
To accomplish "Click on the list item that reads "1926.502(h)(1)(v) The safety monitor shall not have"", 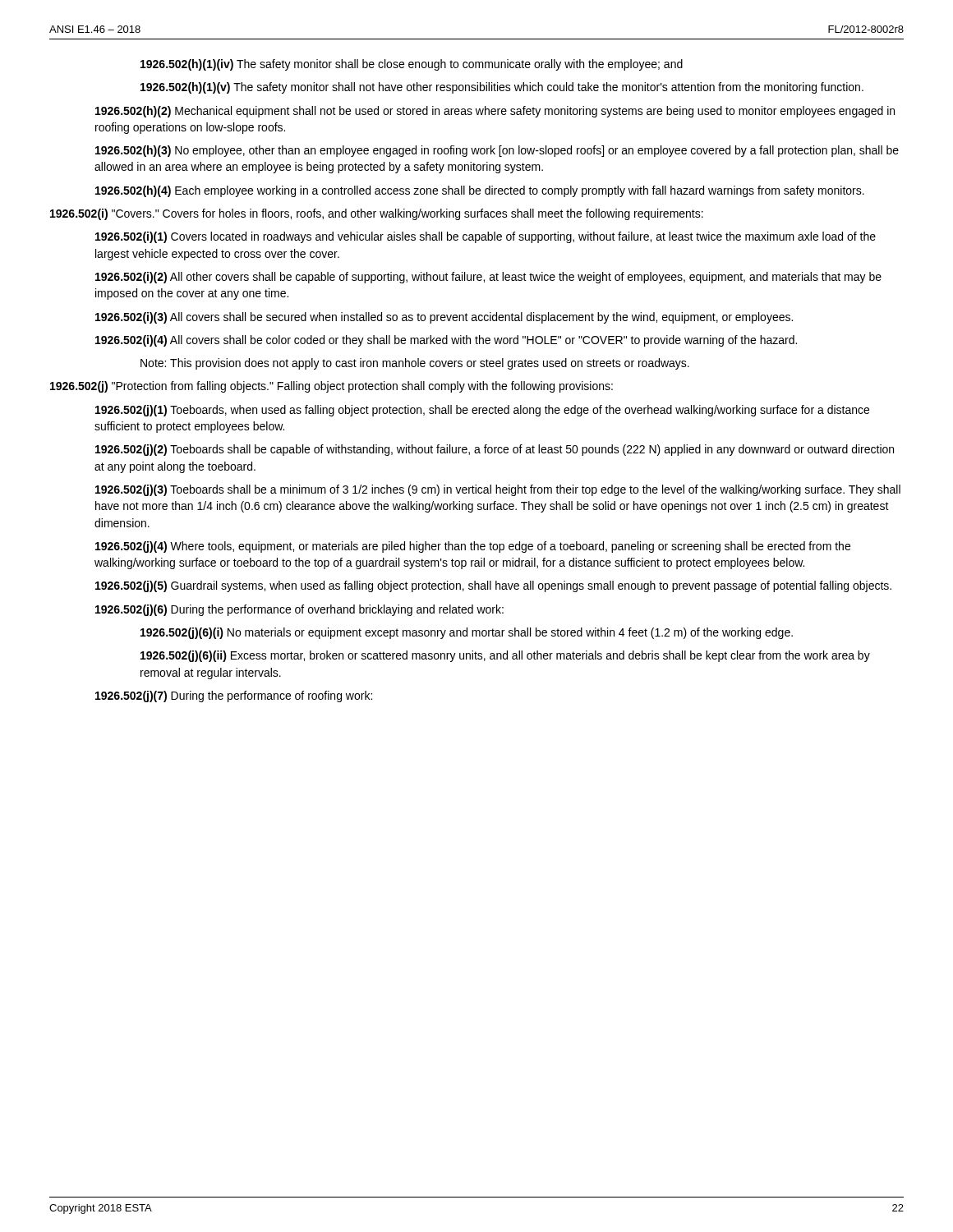I will (x=502, y=87).
